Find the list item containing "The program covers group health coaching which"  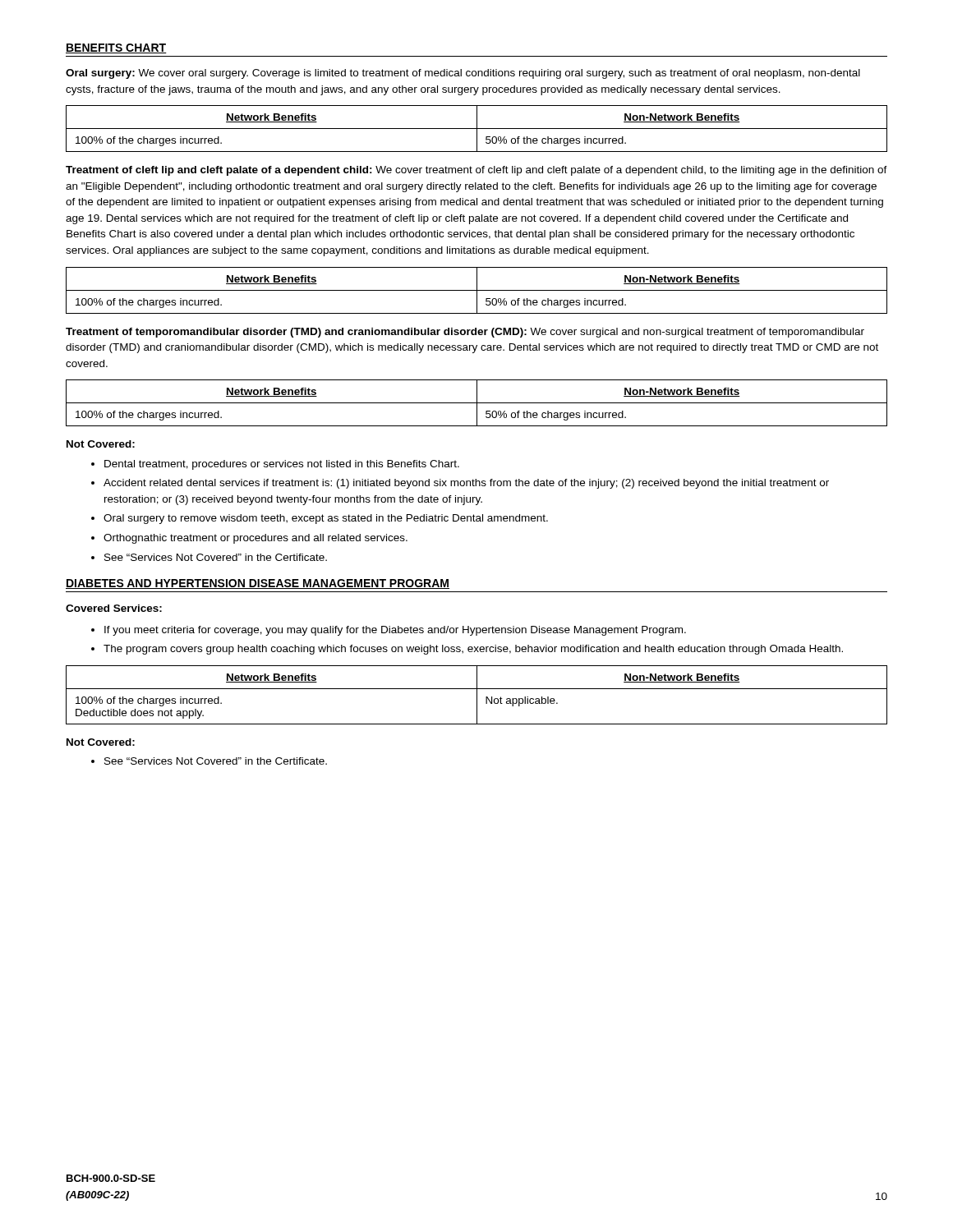point(474,649)
